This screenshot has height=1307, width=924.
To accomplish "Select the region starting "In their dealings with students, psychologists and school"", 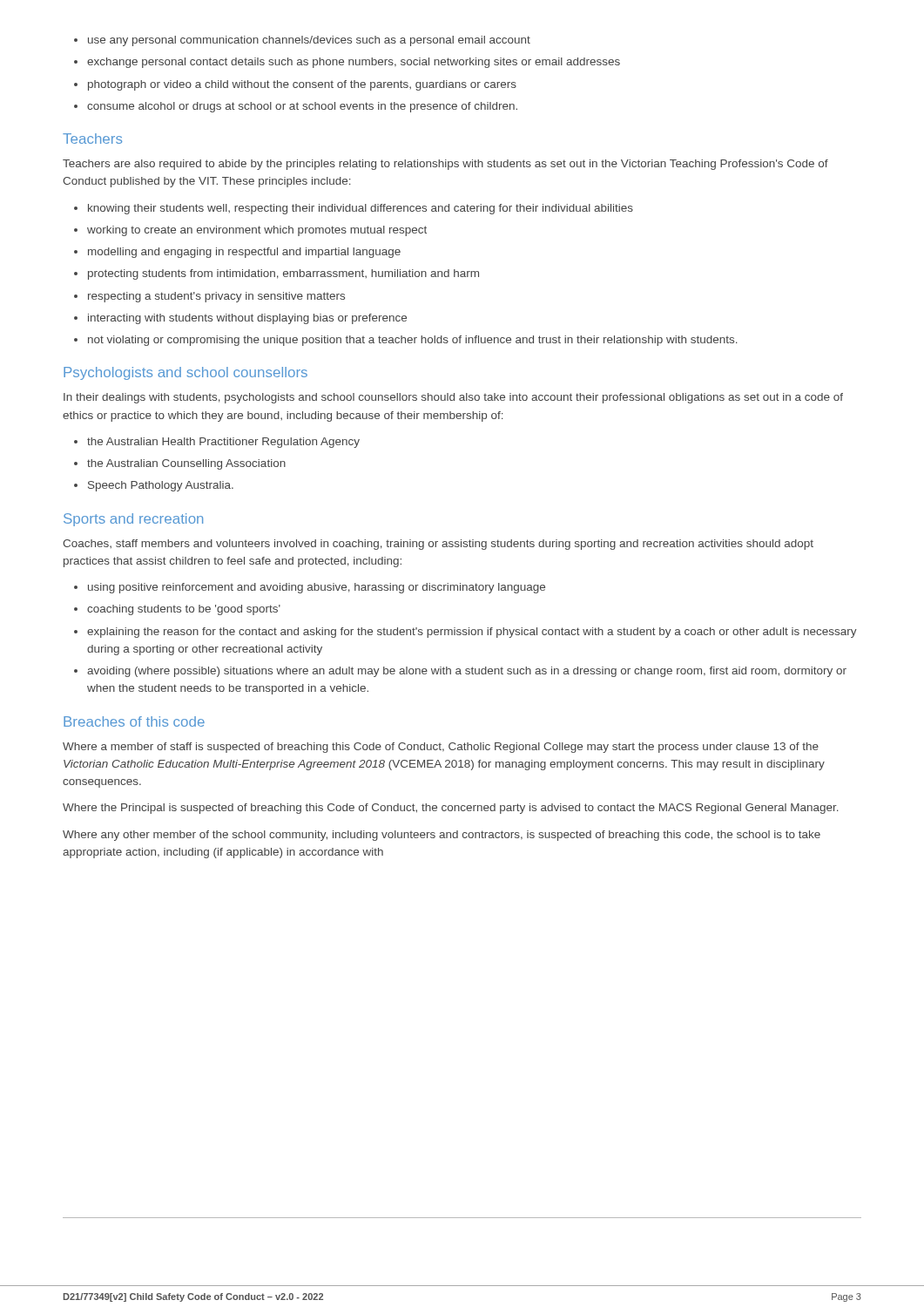I will (x=462, y=406).
